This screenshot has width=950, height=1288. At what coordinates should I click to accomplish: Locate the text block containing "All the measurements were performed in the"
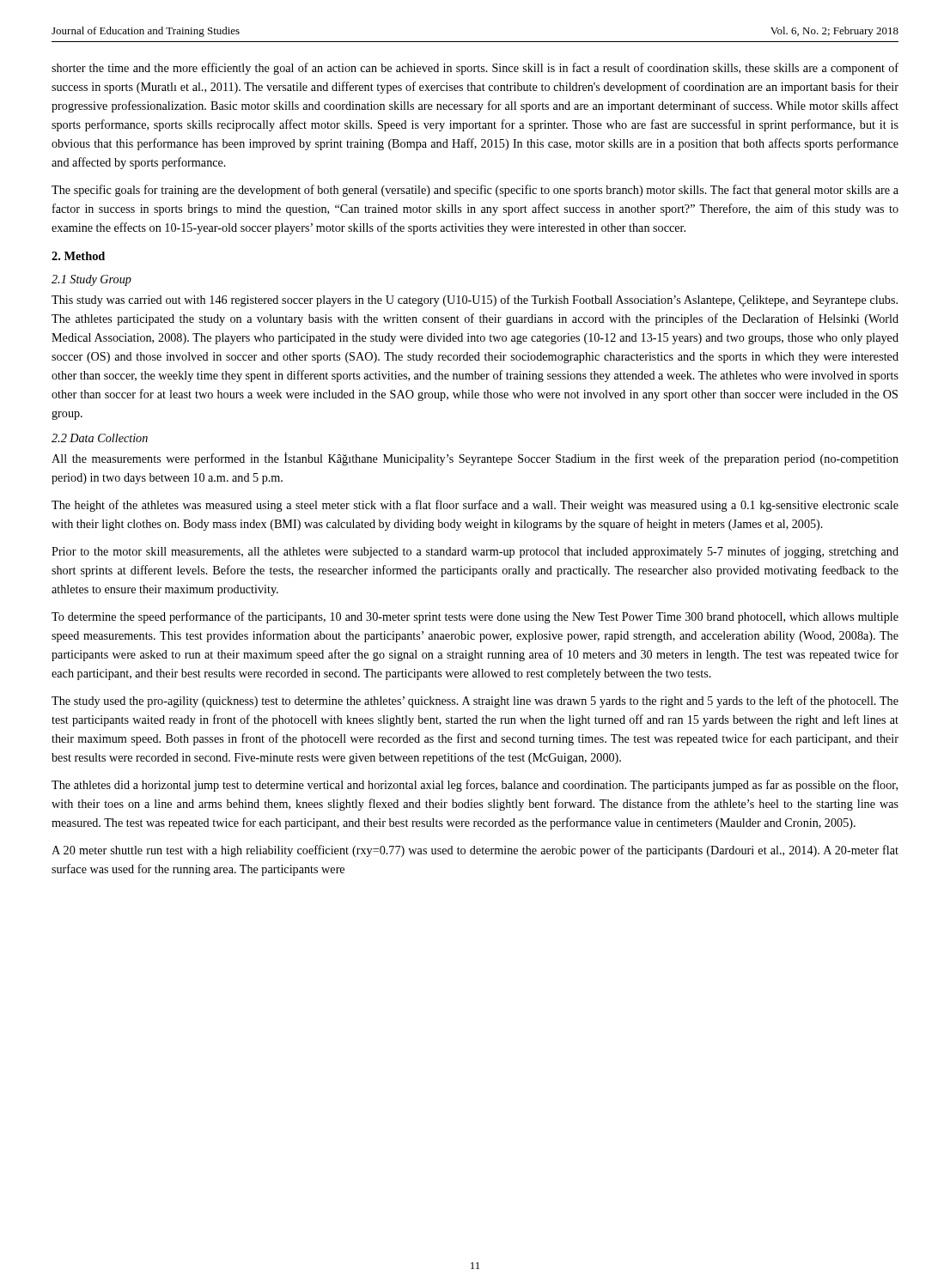(475, 468)
